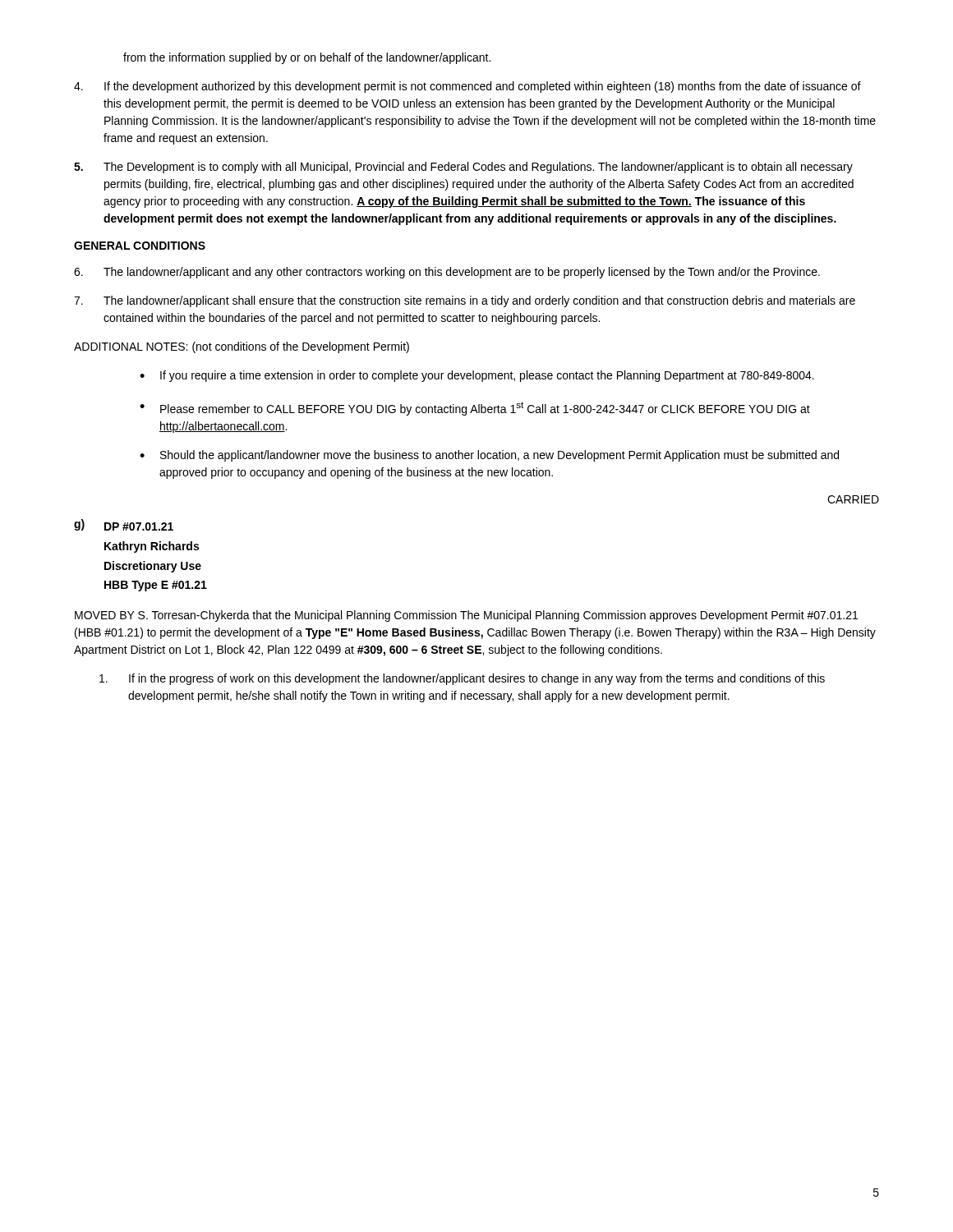Navigate to the text block starting "• Please remember"

509,417
